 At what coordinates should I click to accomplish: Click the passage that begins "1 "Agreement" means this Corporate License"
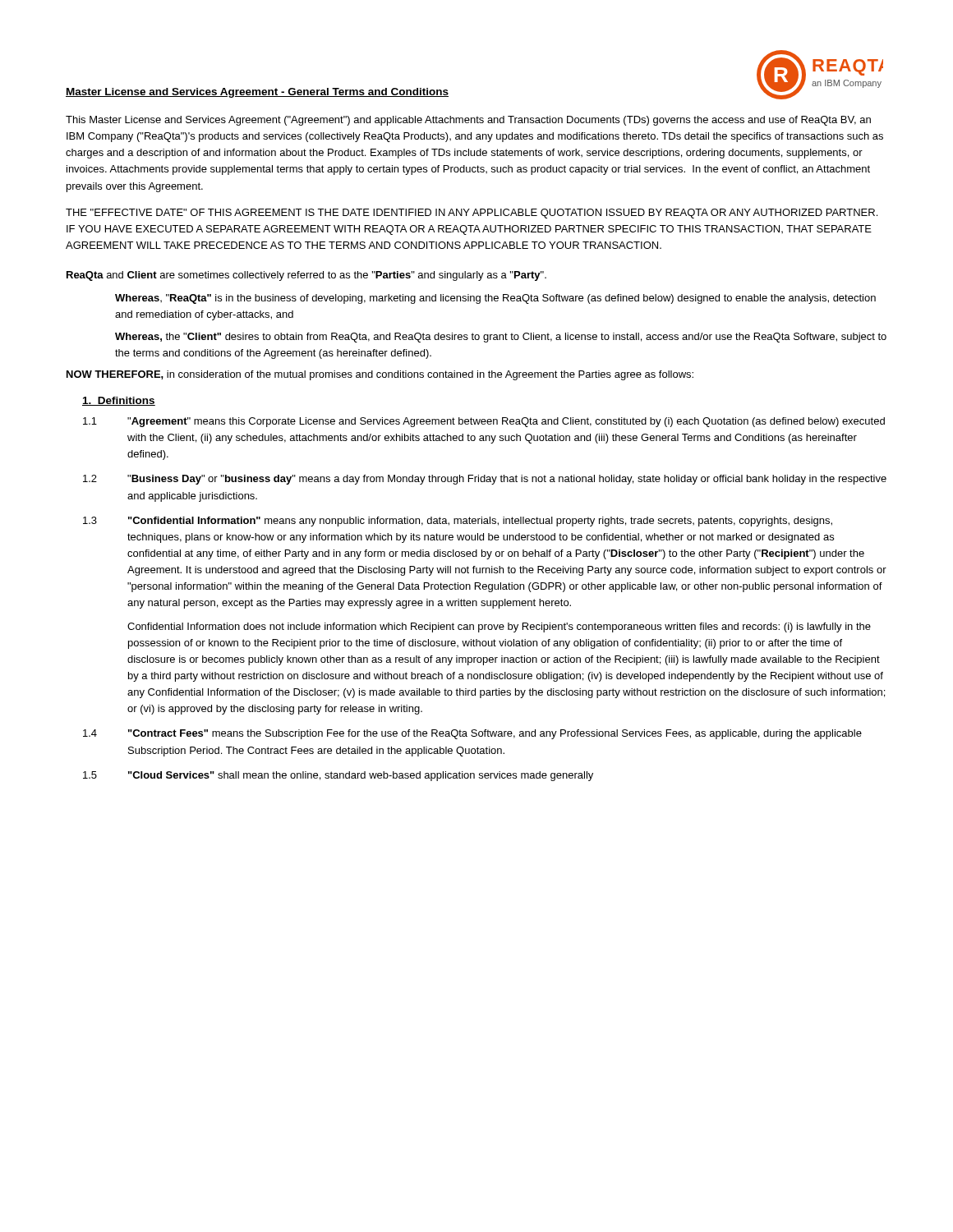476,438
